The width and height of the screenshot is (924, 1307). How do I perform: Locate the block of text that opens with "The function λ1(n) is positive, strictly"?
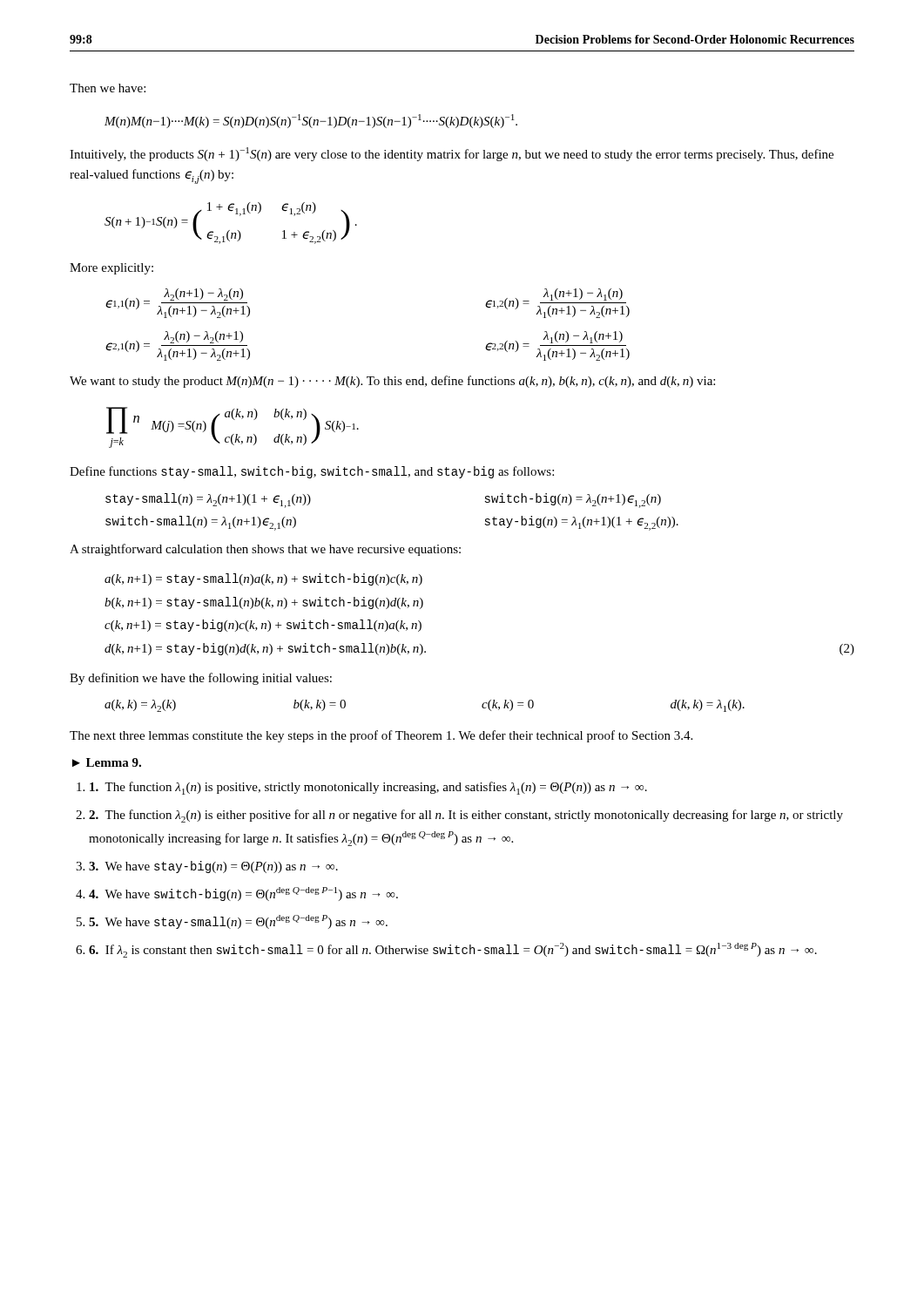point(368,788)
